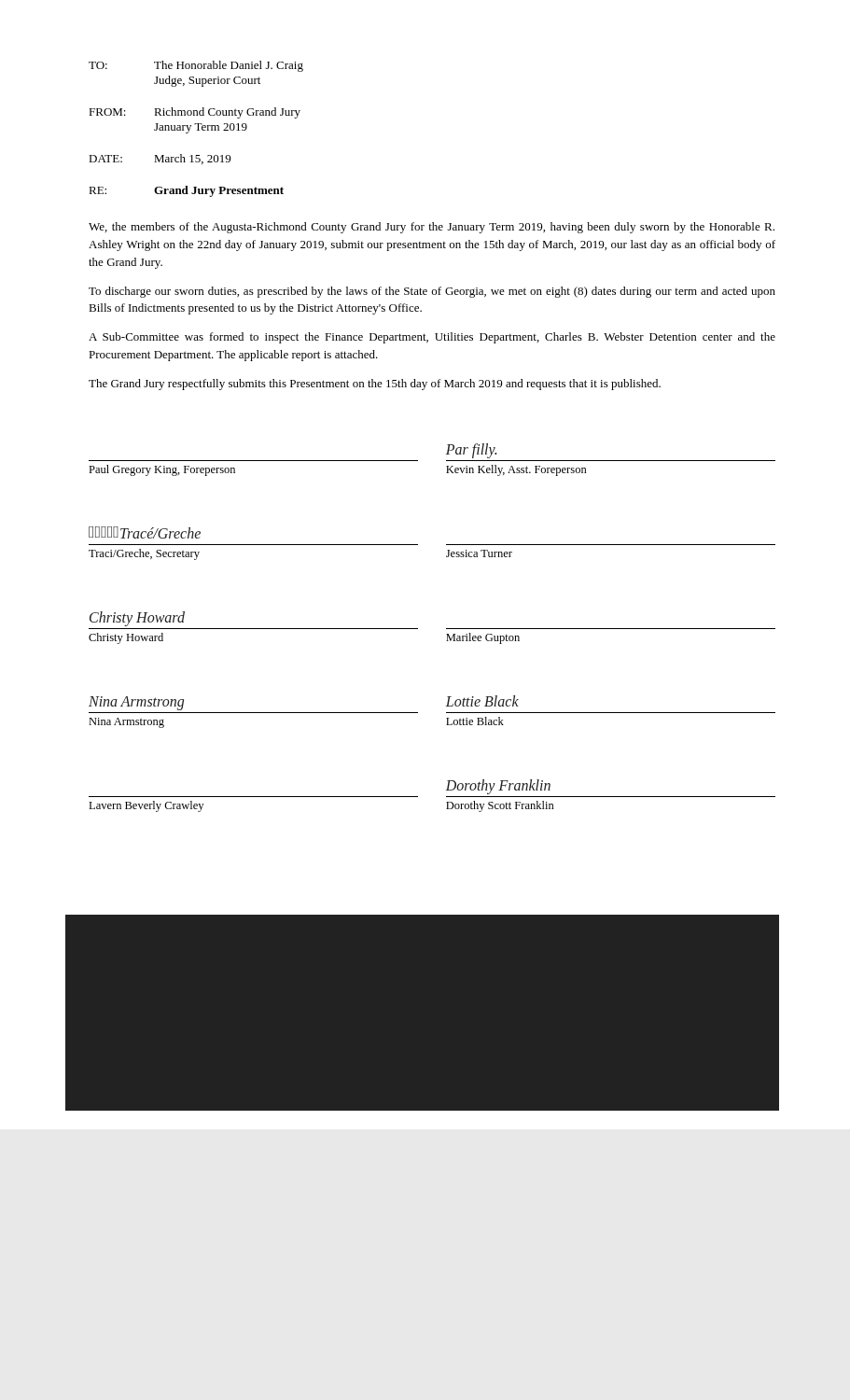This screenshot has width=850, height=1400.
Task: Select the table that reads "The Honorable Daniel J."
Action: (x=432, y=128)
